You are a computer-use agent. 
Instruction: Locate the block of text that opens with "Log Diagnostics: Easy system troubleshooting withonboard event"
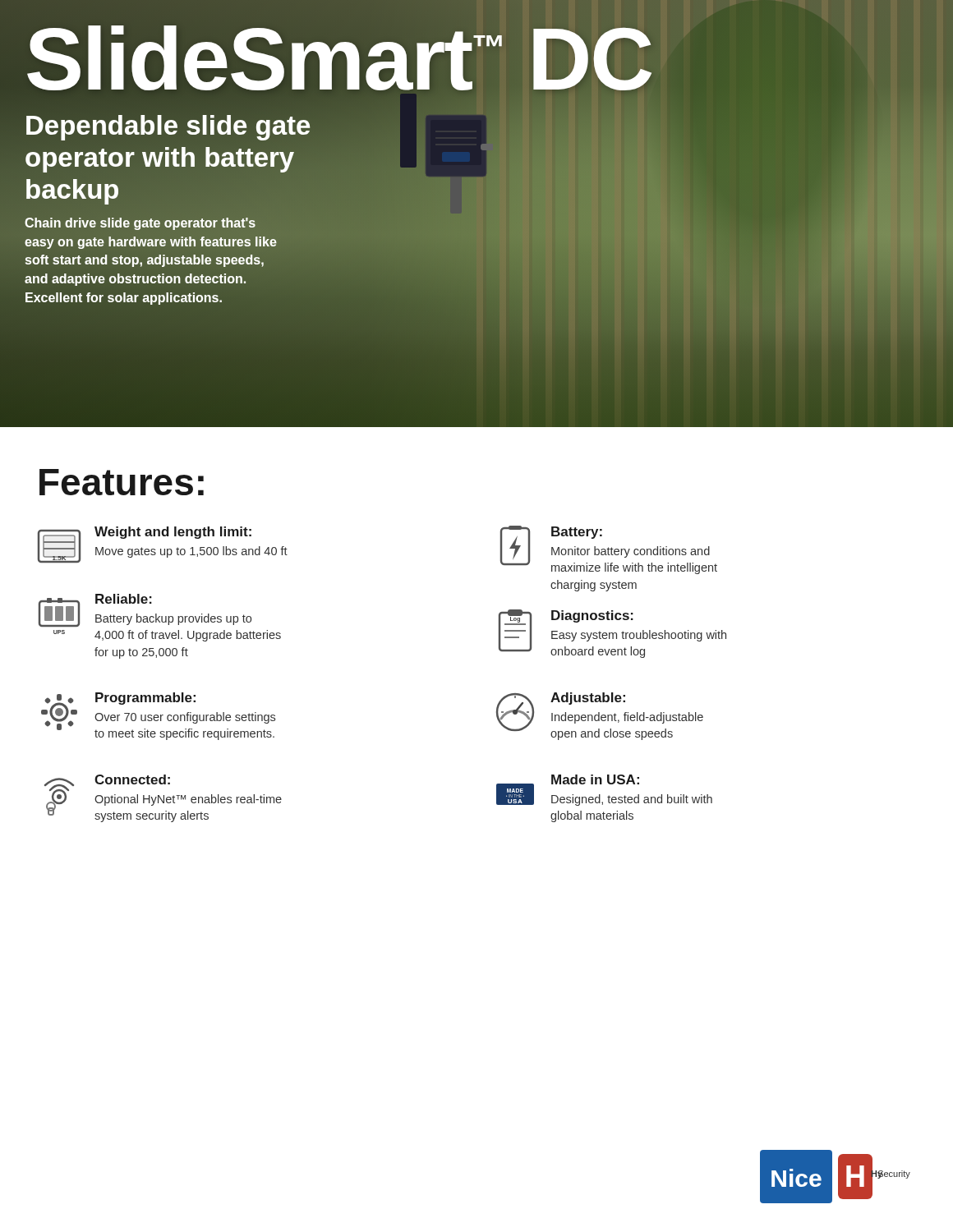click(x=610, y=634)
